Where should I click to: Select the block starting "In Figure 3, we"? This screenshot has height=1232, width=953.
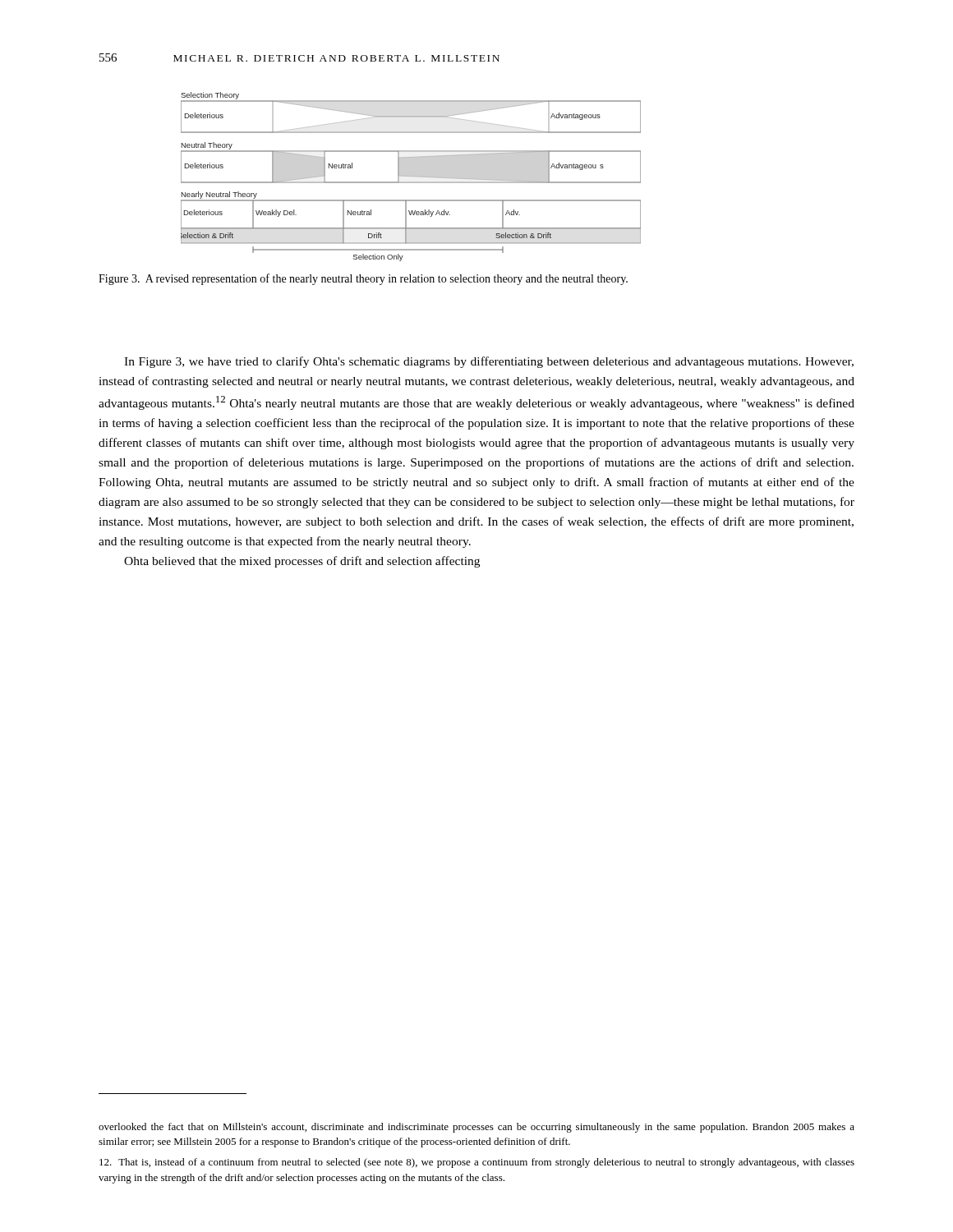(x=476, y=461)
